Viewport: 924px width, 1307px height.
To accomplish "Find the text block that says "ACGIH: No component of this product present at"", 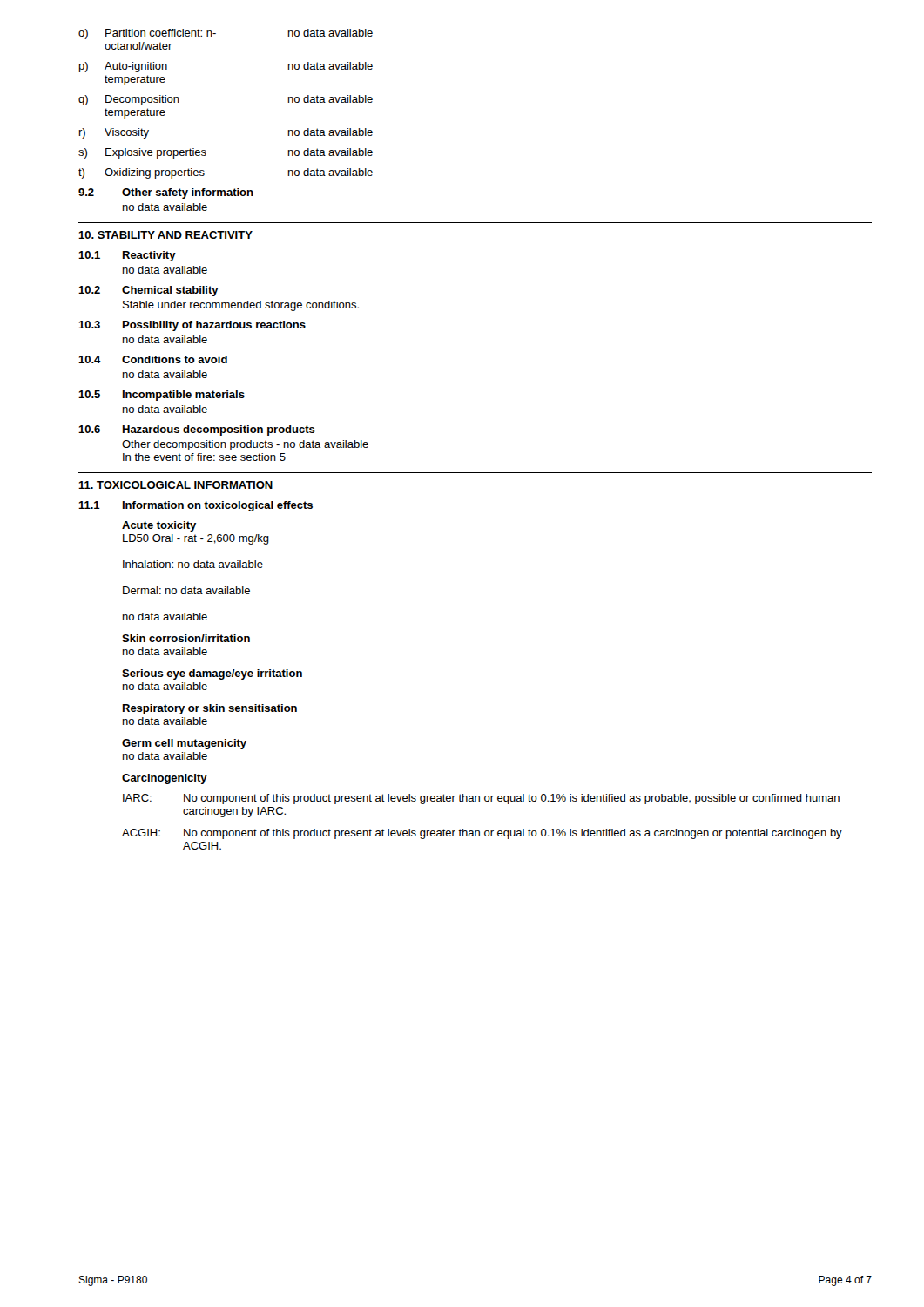I will coord(497,839).
